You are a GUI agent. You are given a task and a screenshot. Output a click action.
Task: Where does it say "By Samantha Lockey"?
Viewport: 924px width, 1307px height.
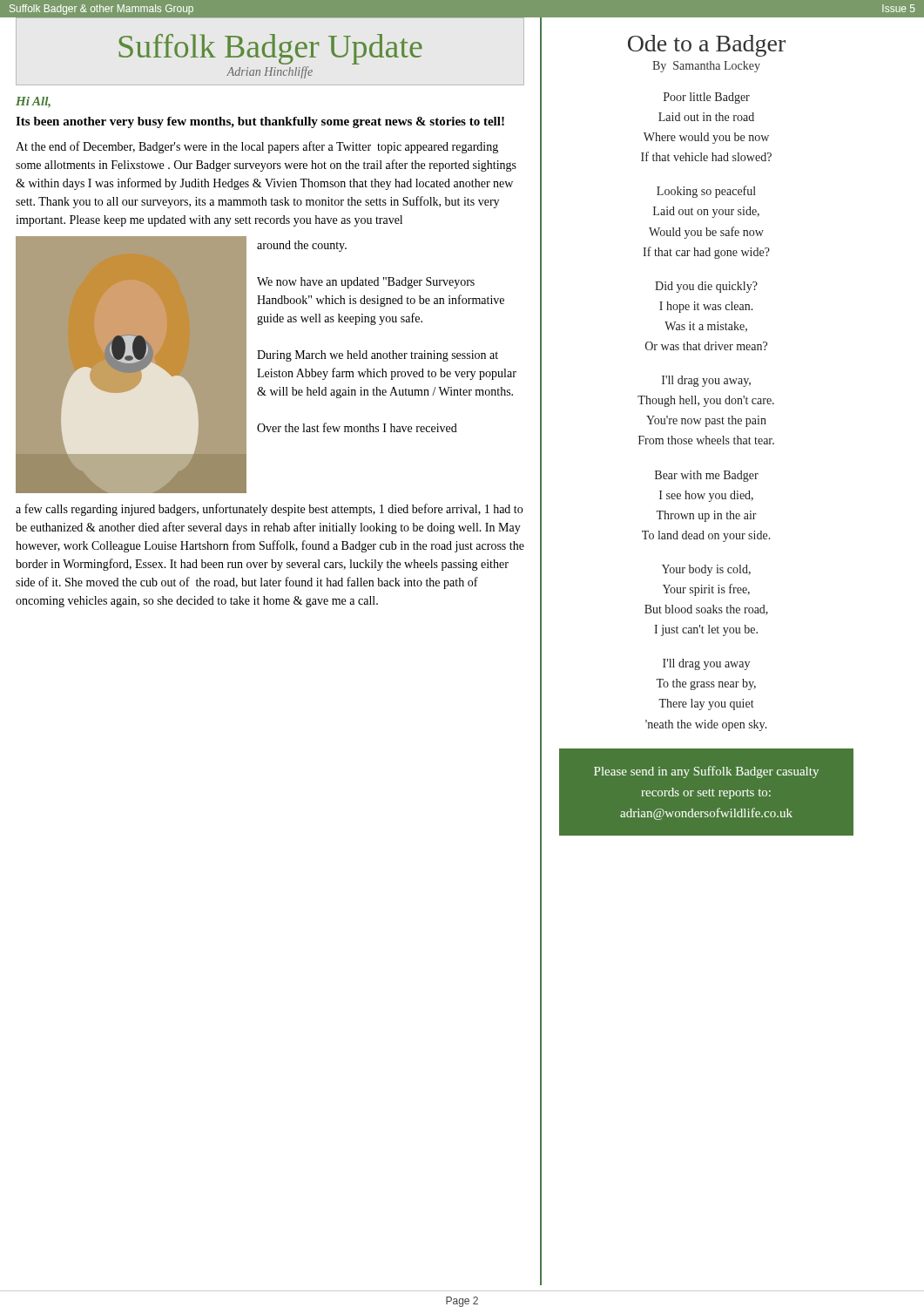point(706,66)
